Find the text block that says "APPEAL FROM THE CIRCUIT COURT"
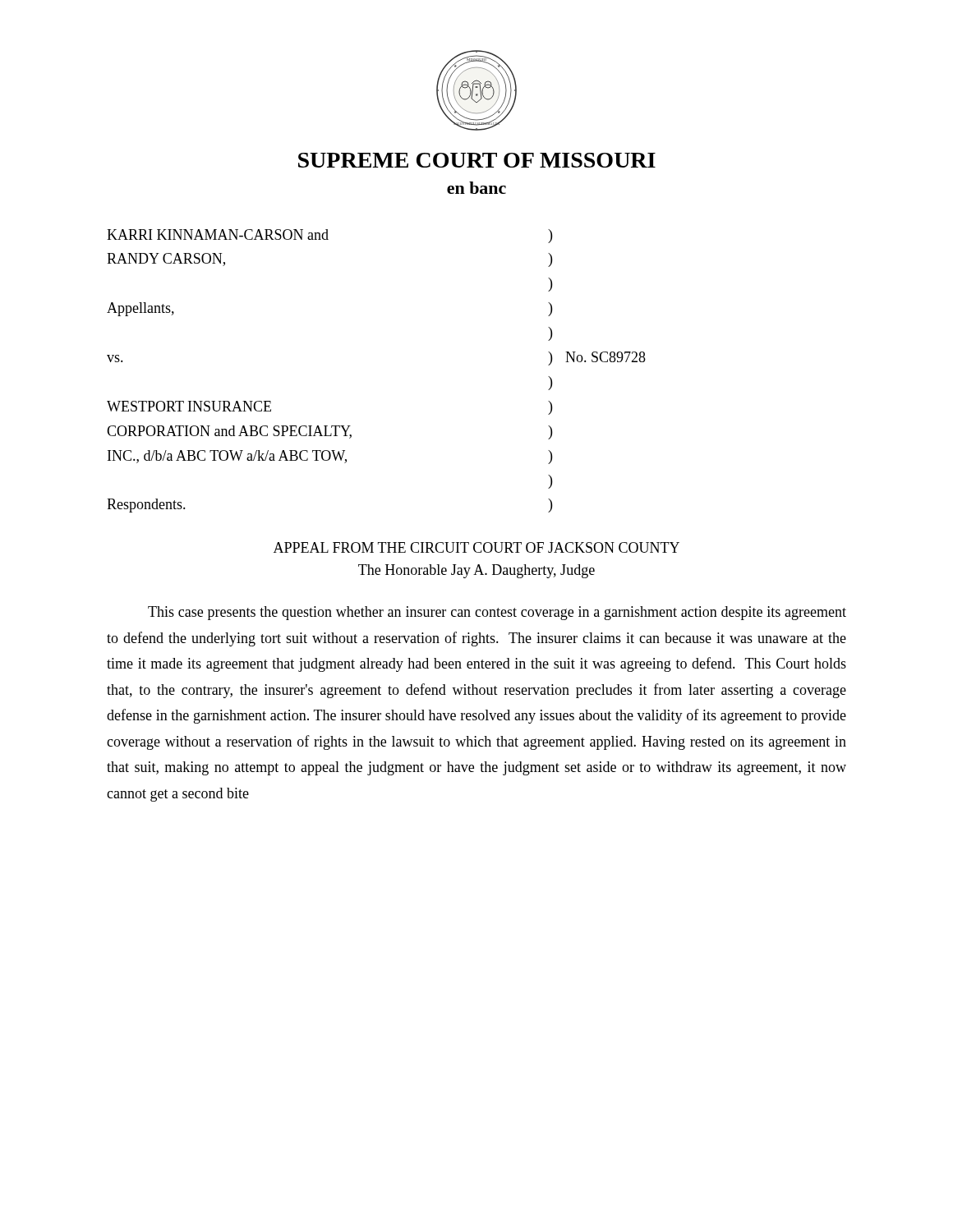Image resolution: width=953 pixels, height=1232 pixels. [x=476, y=559]
